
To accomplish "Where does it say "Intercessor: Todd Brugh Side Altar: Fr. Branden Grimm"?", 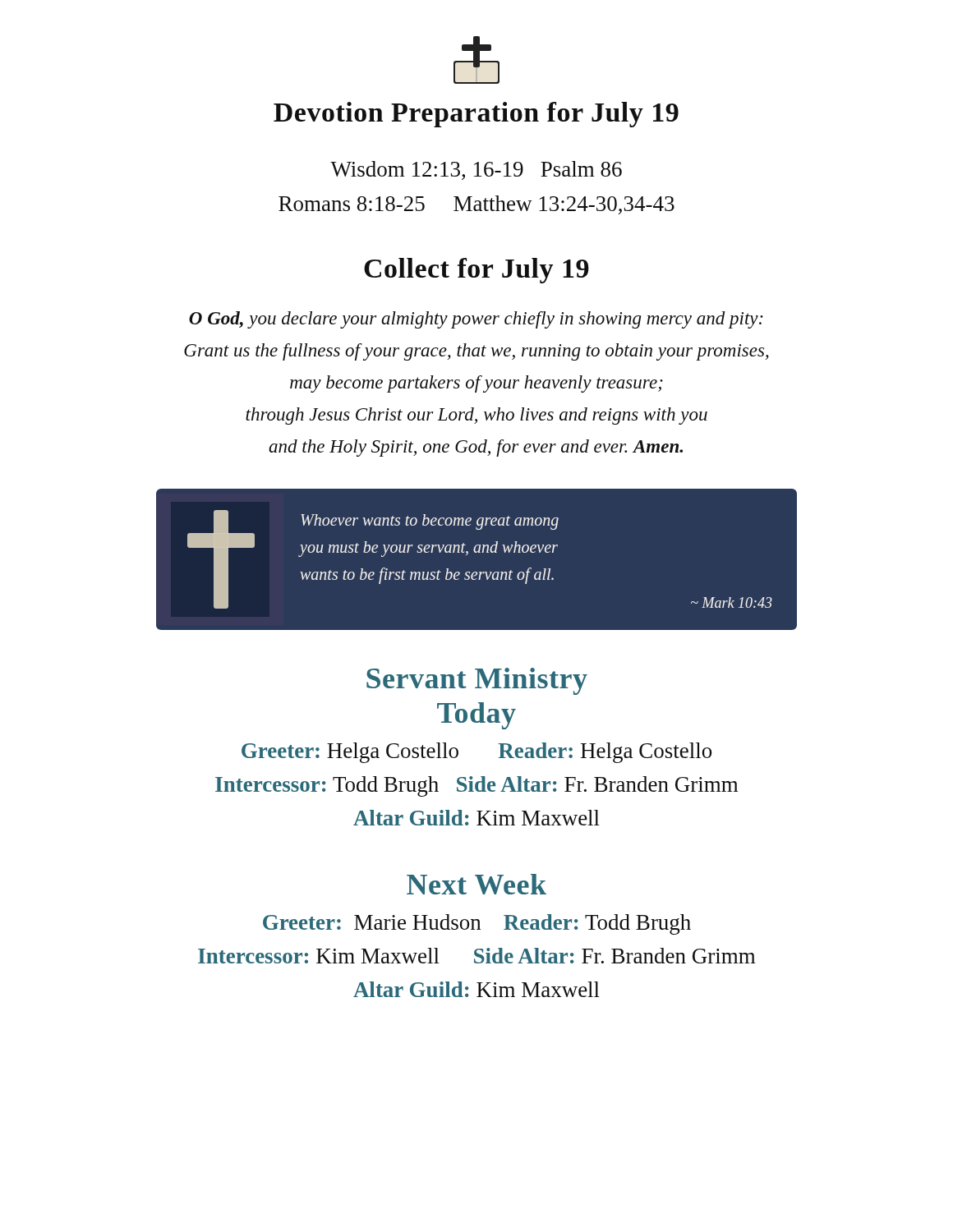I will (476, 785).
